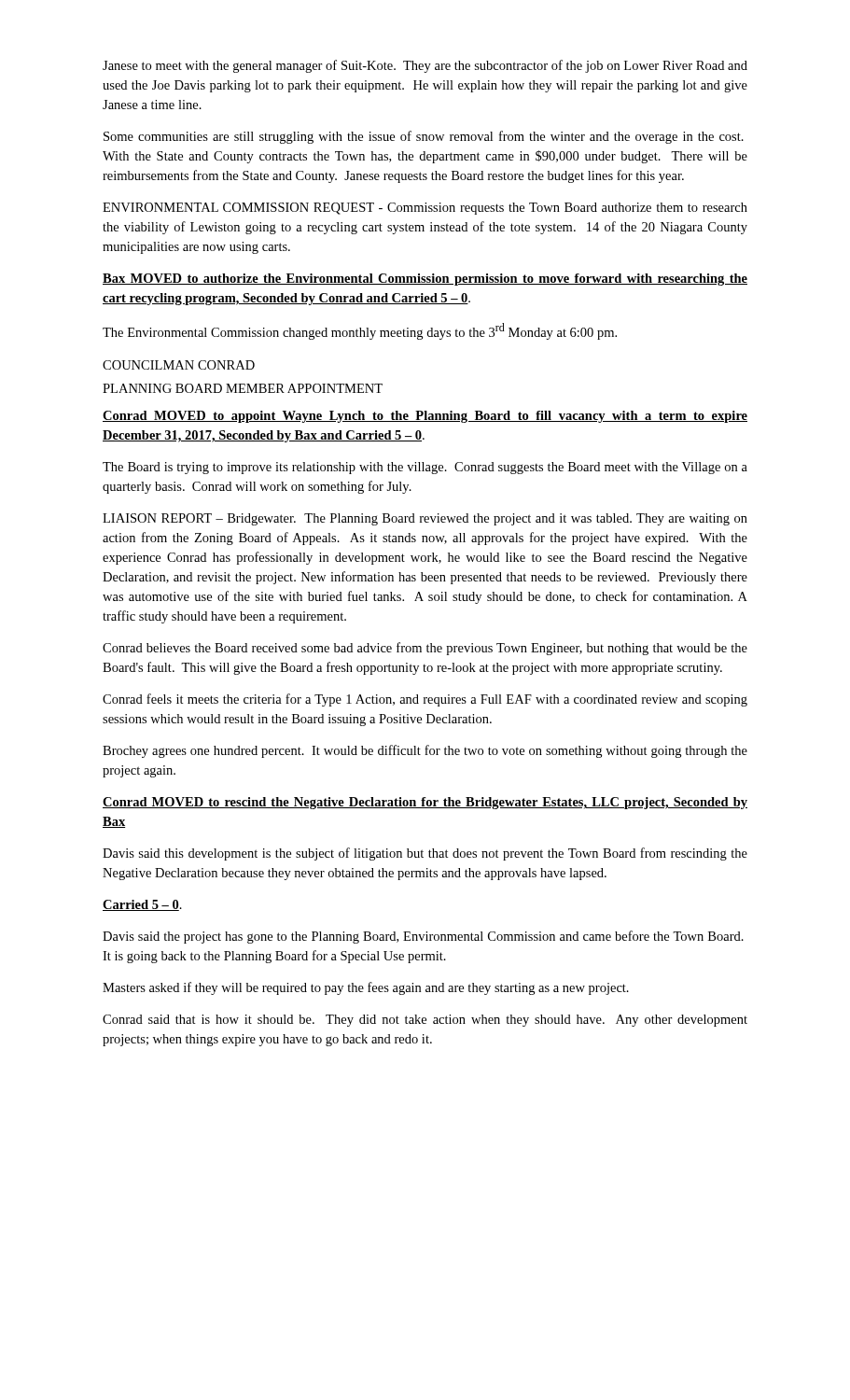Image resolution: width=850 pixels, height=1400 pixels.
Task: Find the text block containing "Some communities are still struggling with the issue"
Action: coord(425,156)
